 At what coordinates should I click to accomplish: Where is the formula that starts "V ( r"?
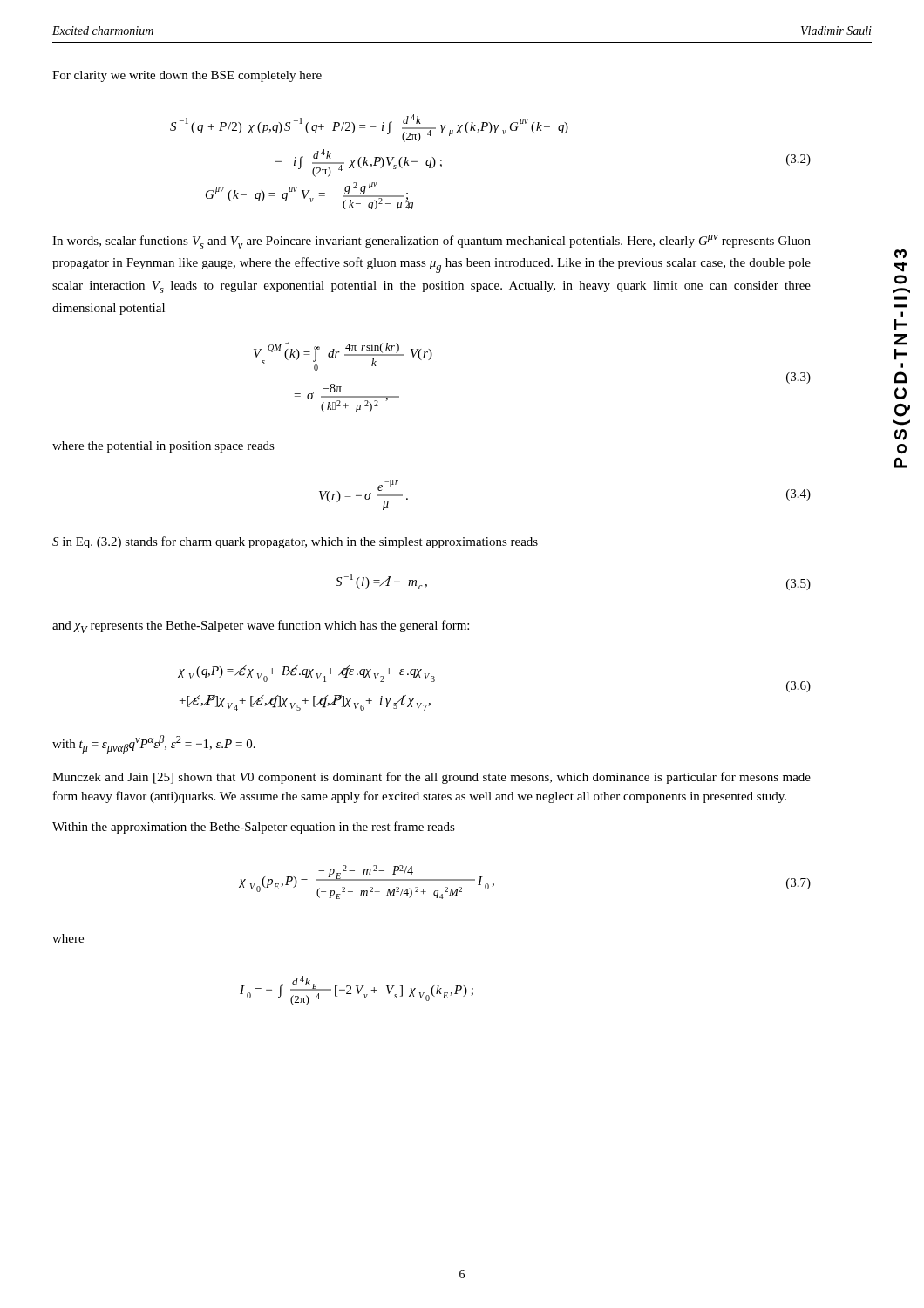coord(389,495)
